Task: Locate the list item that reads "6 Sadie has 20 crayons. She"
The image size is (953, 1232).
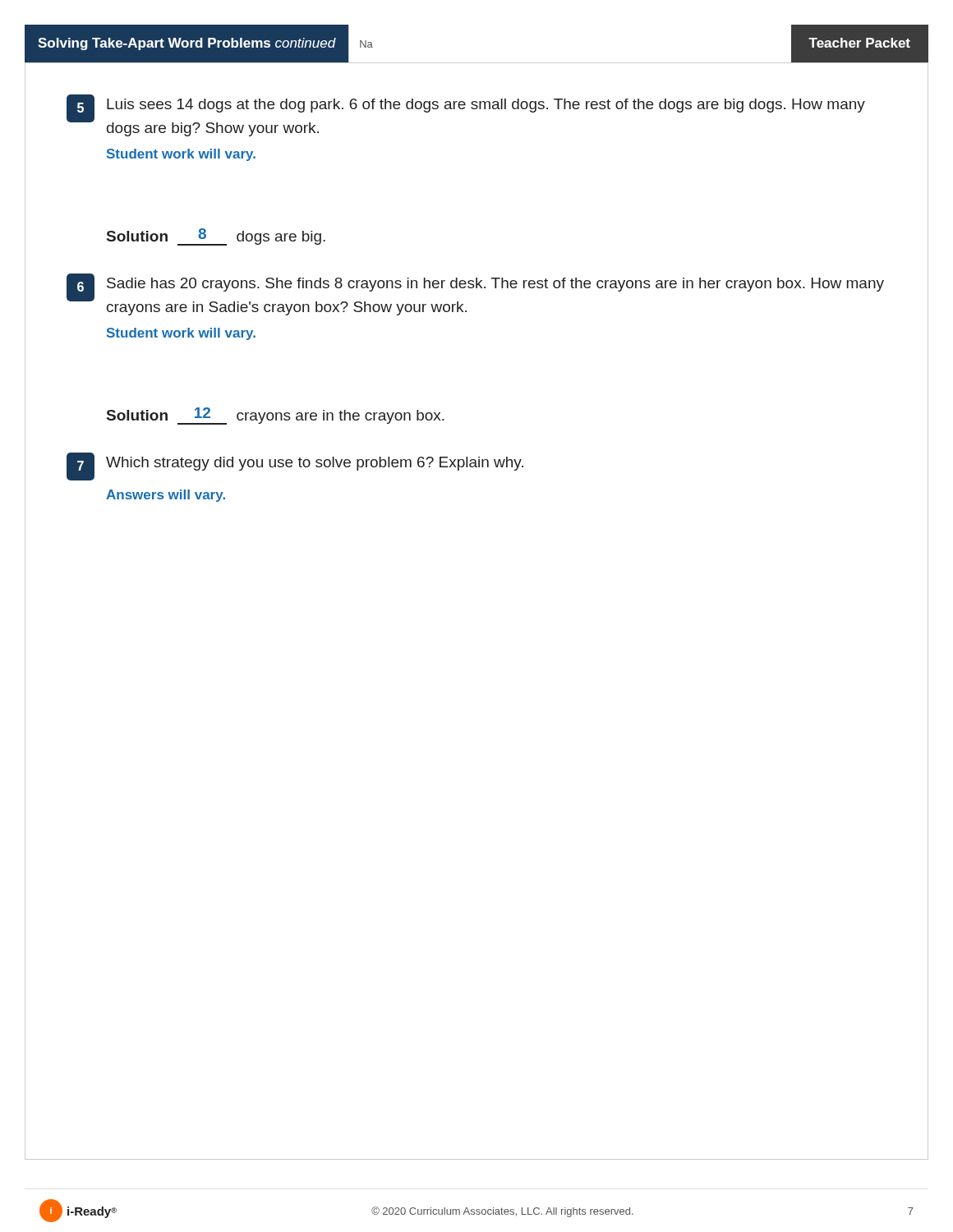Action: point(476,295)
